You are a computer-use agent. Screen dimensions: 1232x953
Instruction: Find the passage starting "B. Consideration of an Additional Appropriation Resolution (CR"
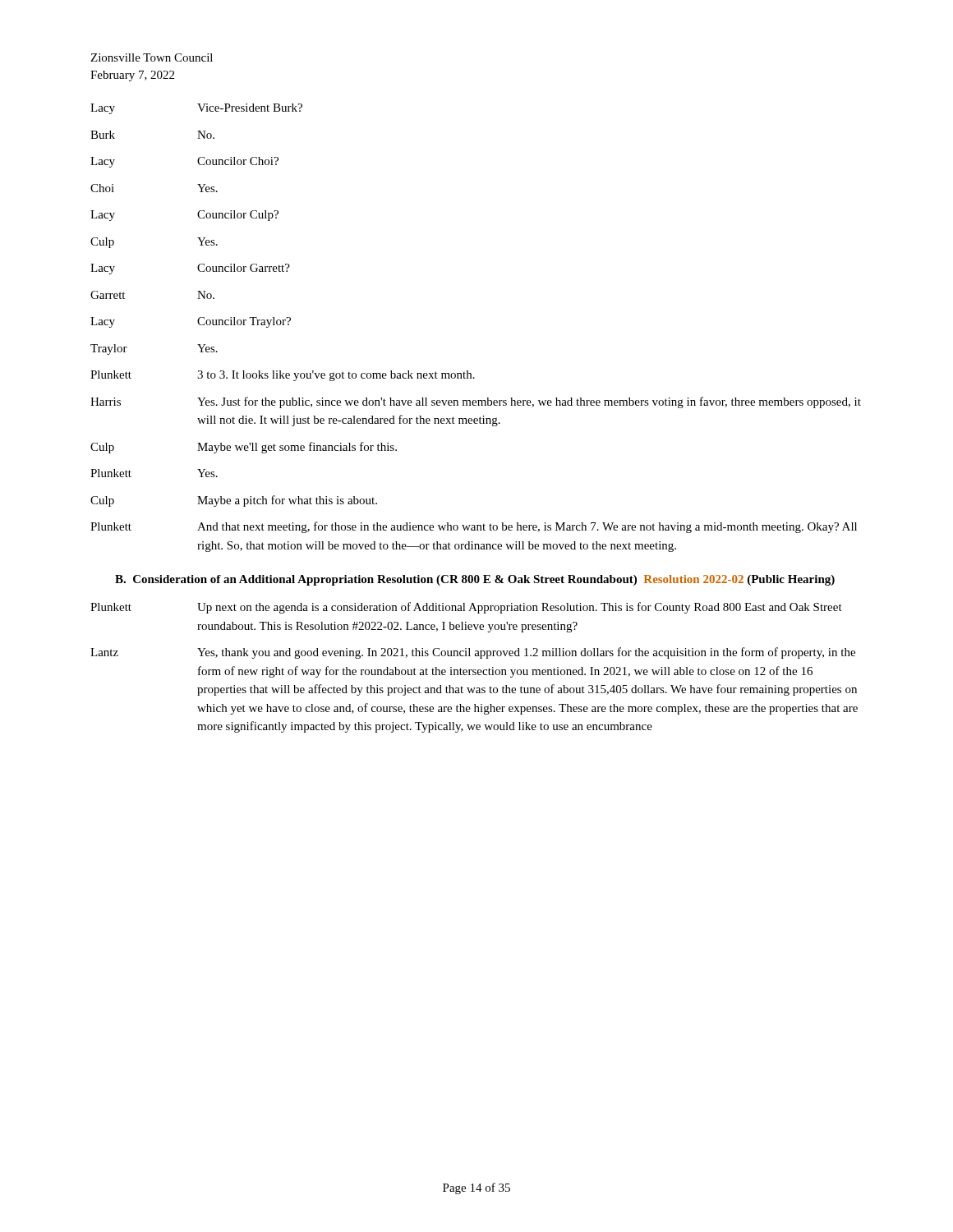coord(475,579)
